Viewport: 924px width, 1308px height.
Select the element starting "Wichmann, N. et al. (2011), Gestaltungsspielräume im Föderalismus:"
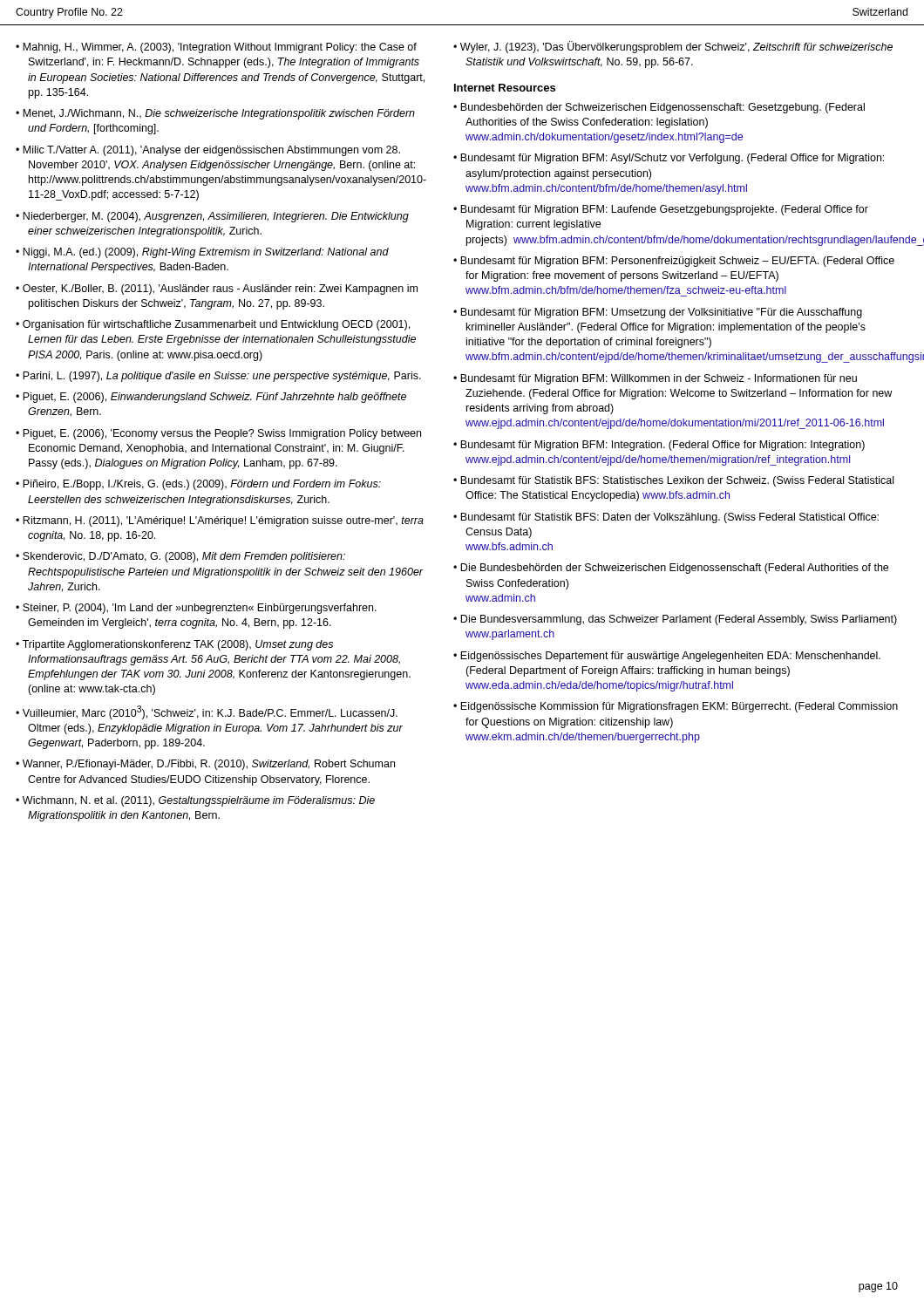point(199,808)
